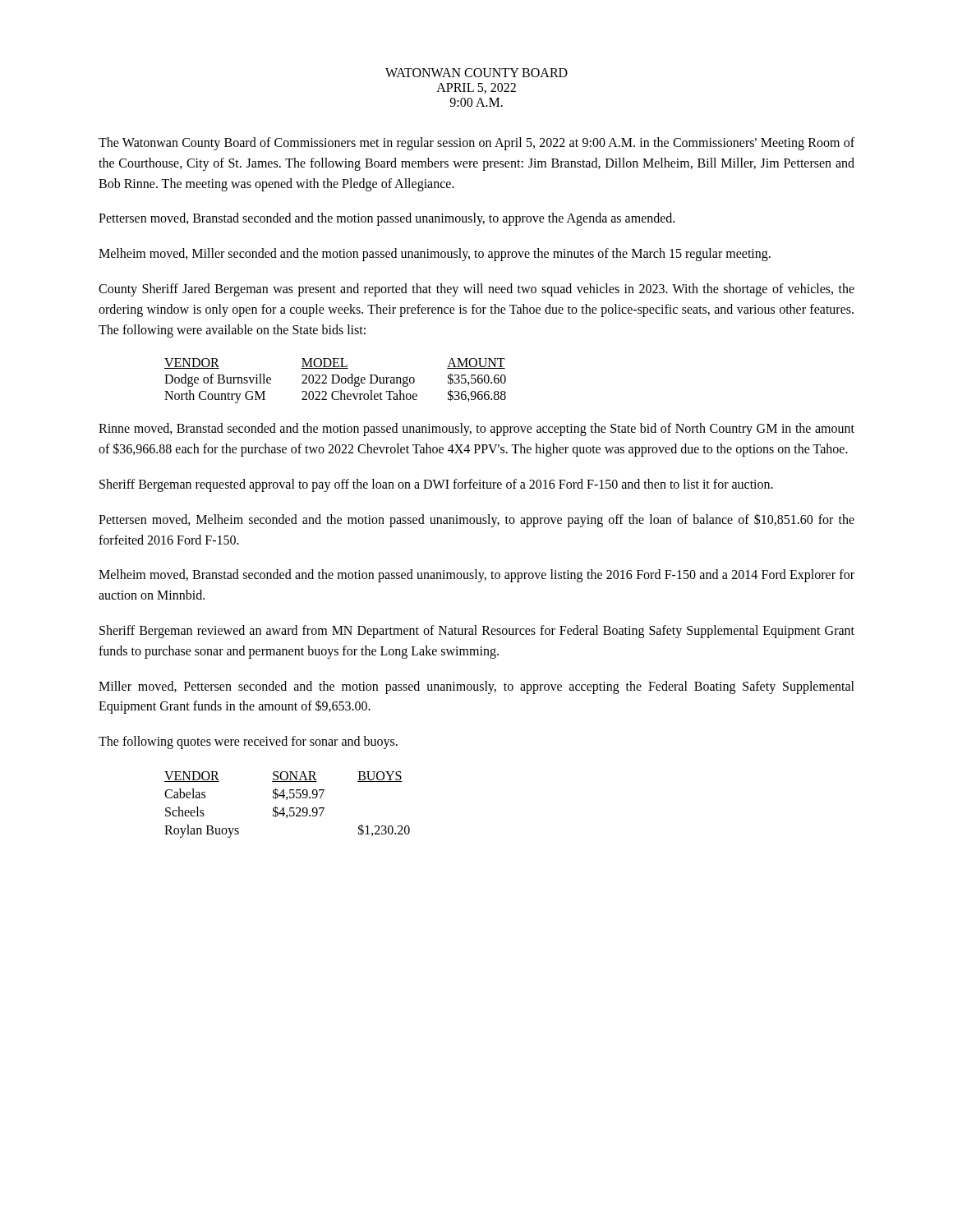953x1232 pixels.
Task: Find the region starting "Sheriff Bergeman requested approval"
Action: pos(476,485)
